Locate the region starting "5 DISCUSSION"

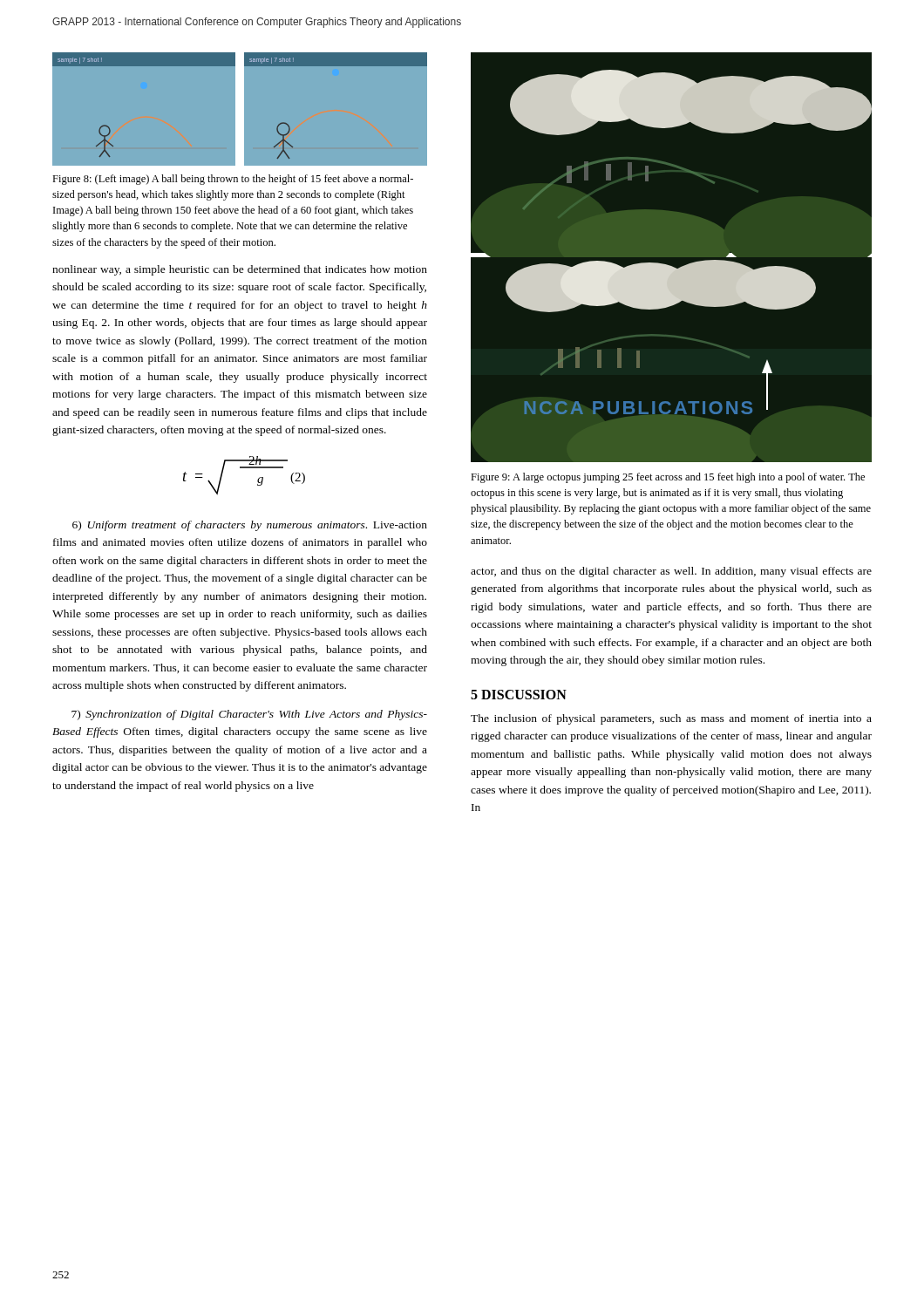519,694
